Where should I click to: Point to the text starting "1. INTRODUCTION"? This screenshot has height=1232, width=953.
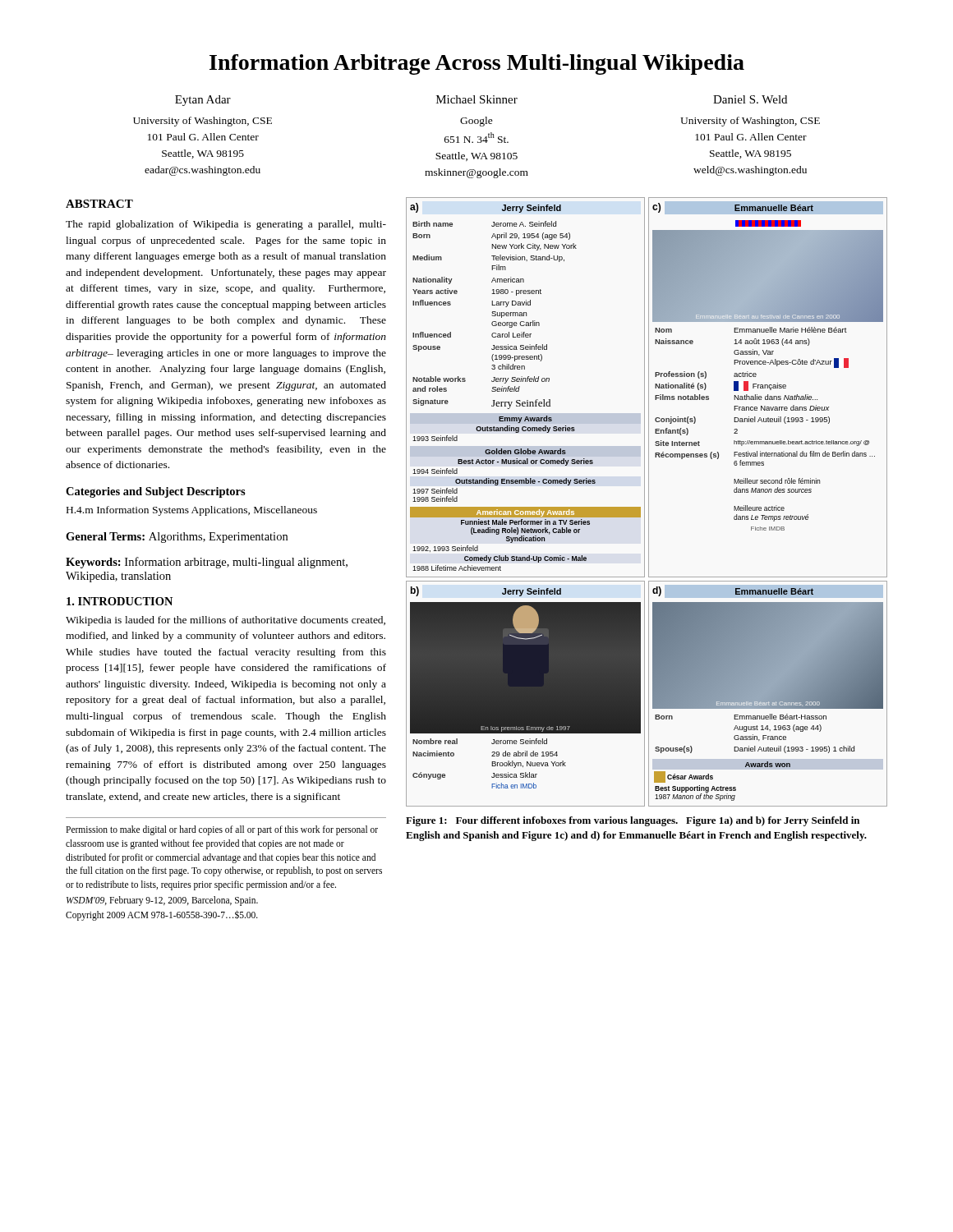[x=119, y=601]
